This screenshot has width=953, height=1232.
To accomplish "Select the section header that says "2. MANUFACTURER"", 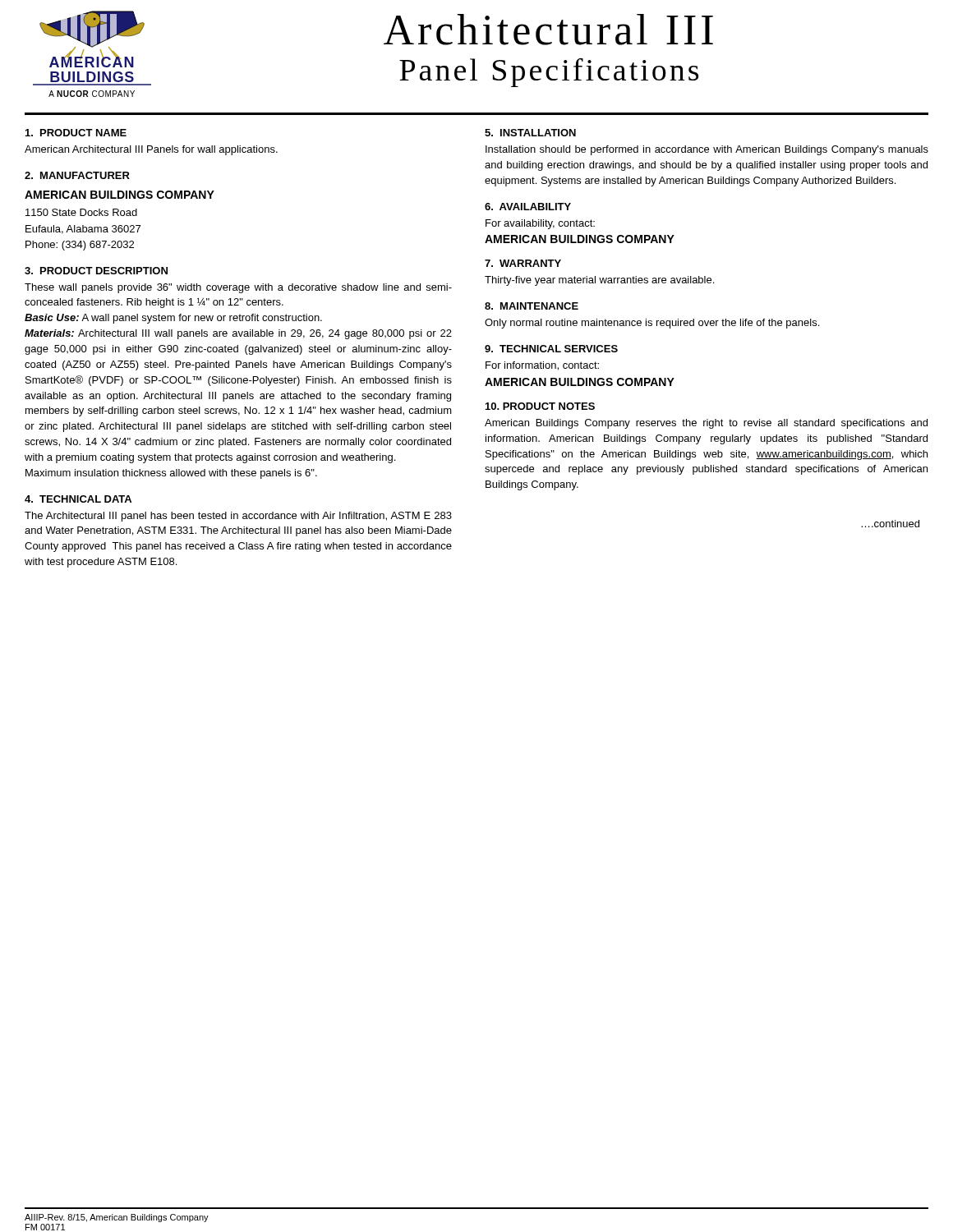I will [77, 175].
